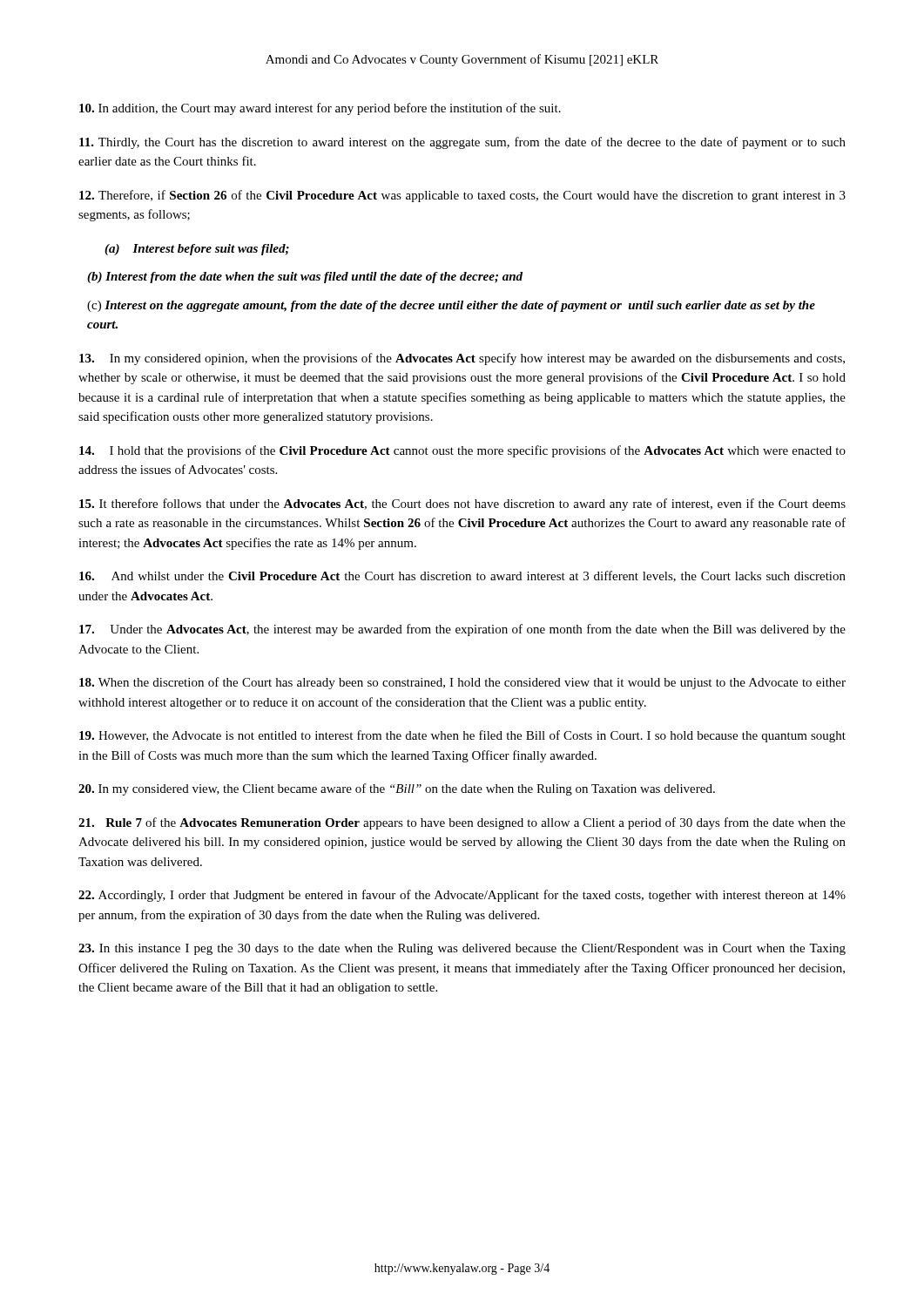Viewport: 924px width, 1307px height.
Task: Click on the text block with the text "Accordingly, I order"
Action: point(462,905)
